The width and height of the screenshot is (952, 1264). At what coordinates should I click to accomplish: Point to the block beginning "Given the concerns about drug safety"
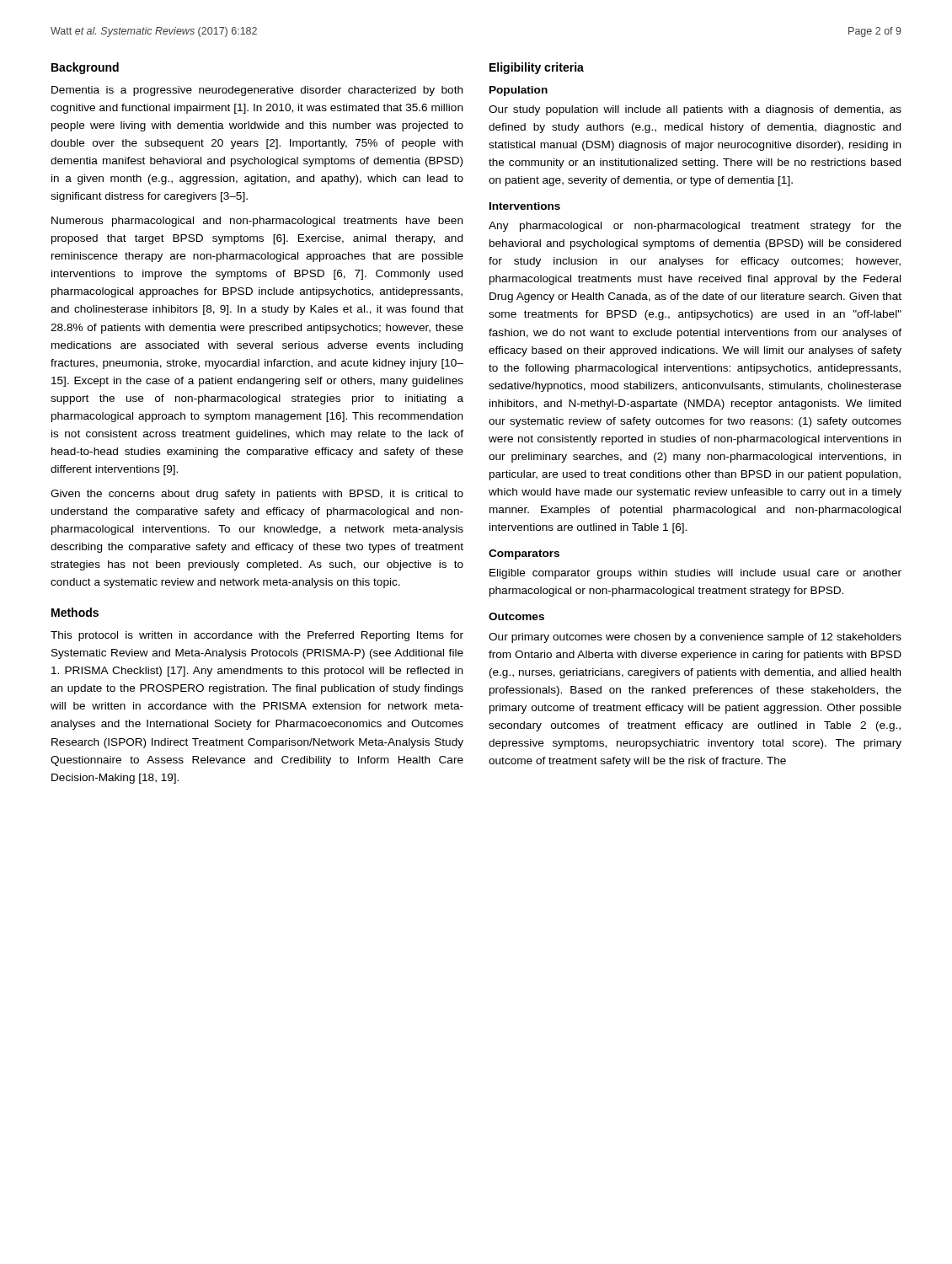pos(257,538)
